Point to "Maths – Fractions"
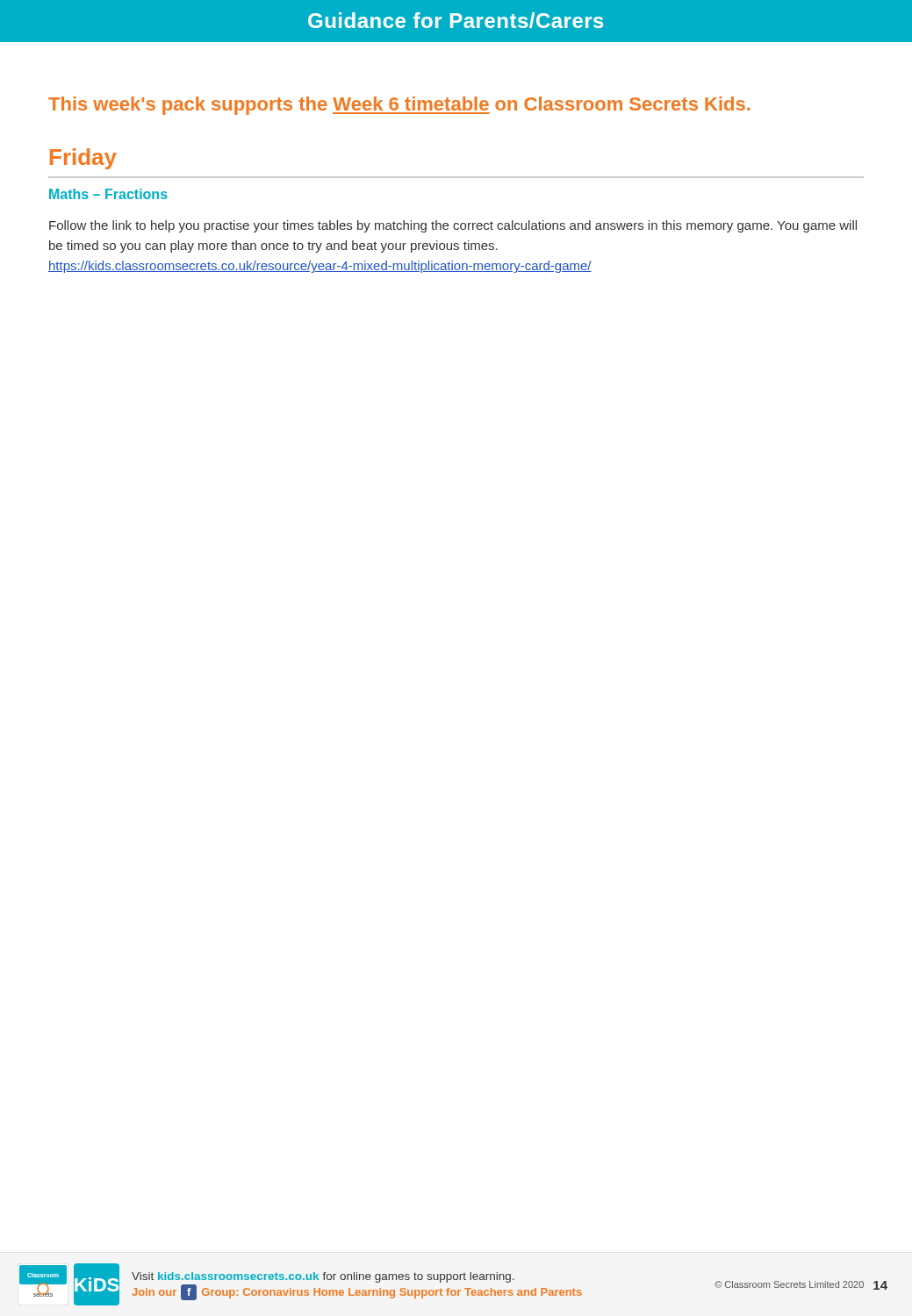 point(108,194)
